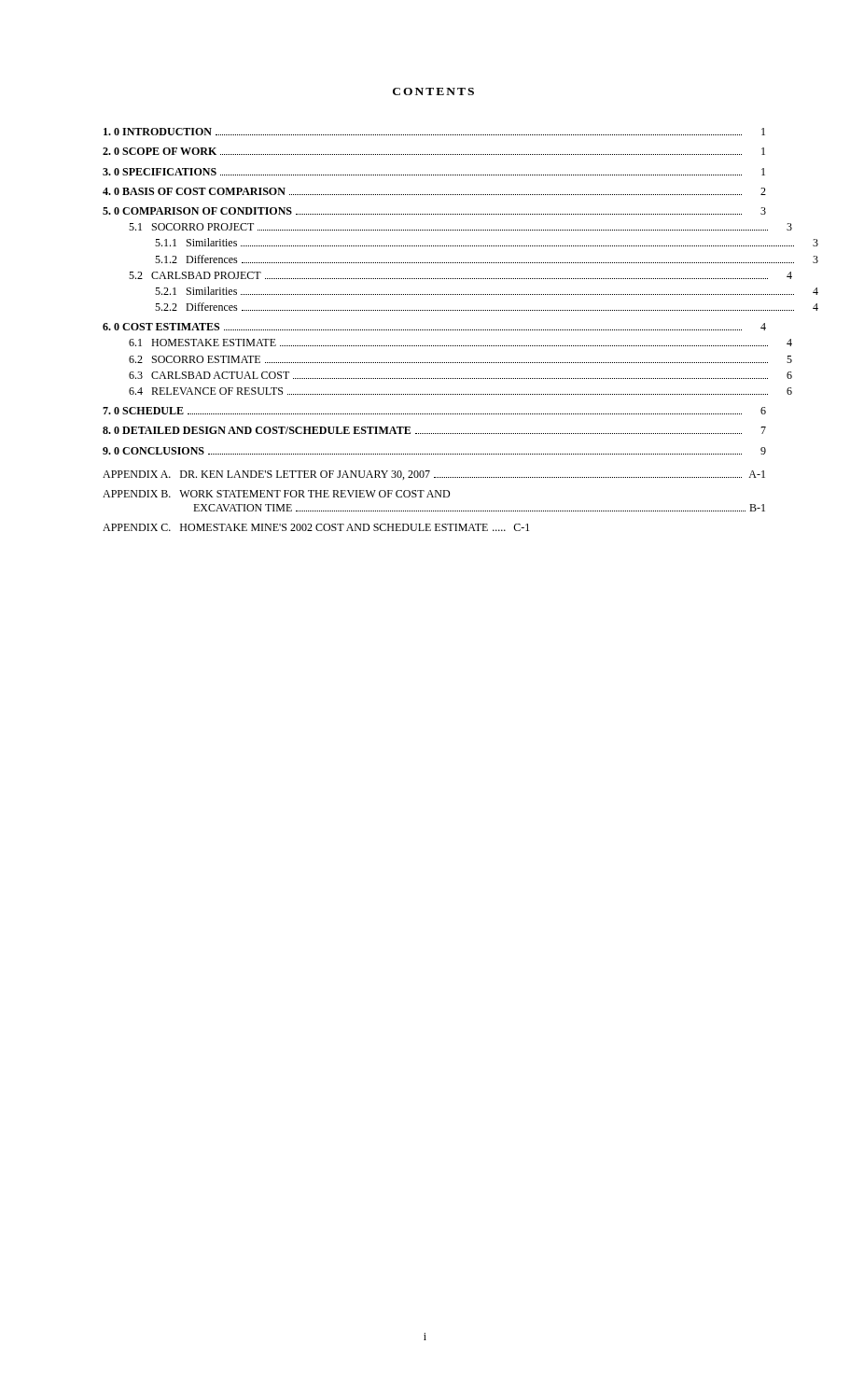This screenshot has height=1400, width=850.
Task: Point to the block starting "5. 0 COMPARISON OF"
Action: (434, 211)
